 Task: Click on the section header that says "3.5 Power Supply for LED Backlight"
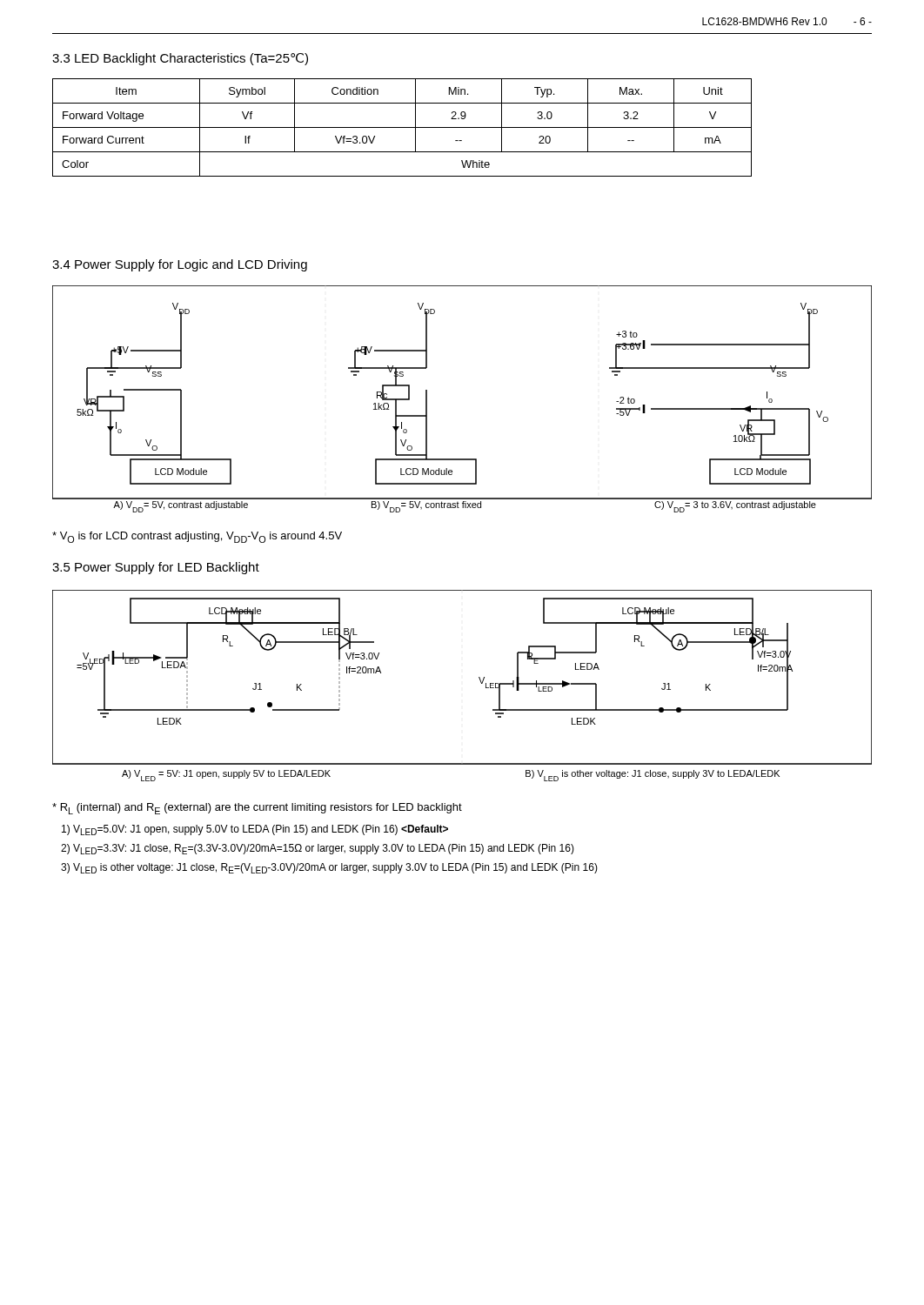tap(156, 567)
